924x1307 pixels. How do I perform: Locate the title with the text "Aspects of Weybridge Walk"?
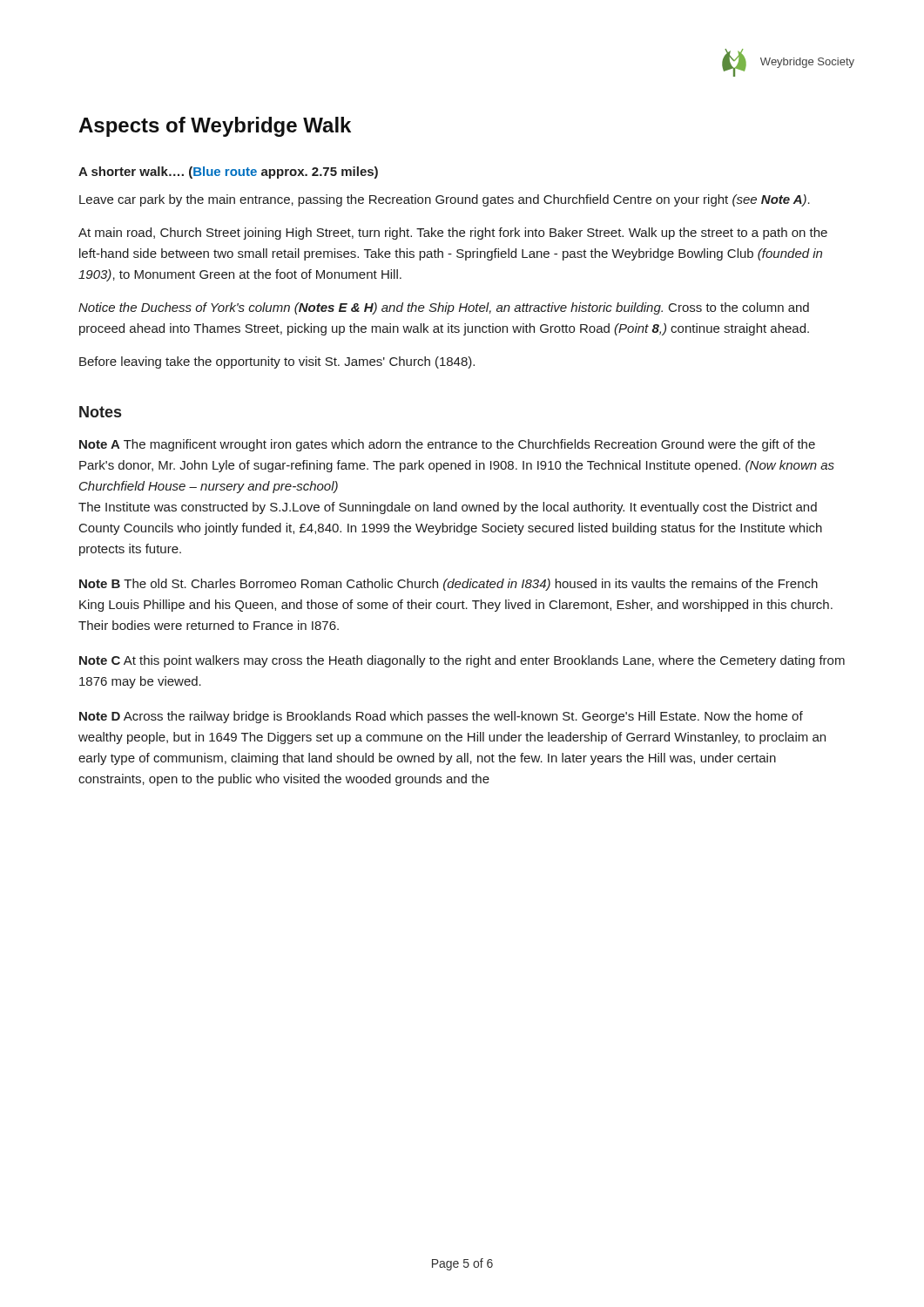(x=215, y=127)
